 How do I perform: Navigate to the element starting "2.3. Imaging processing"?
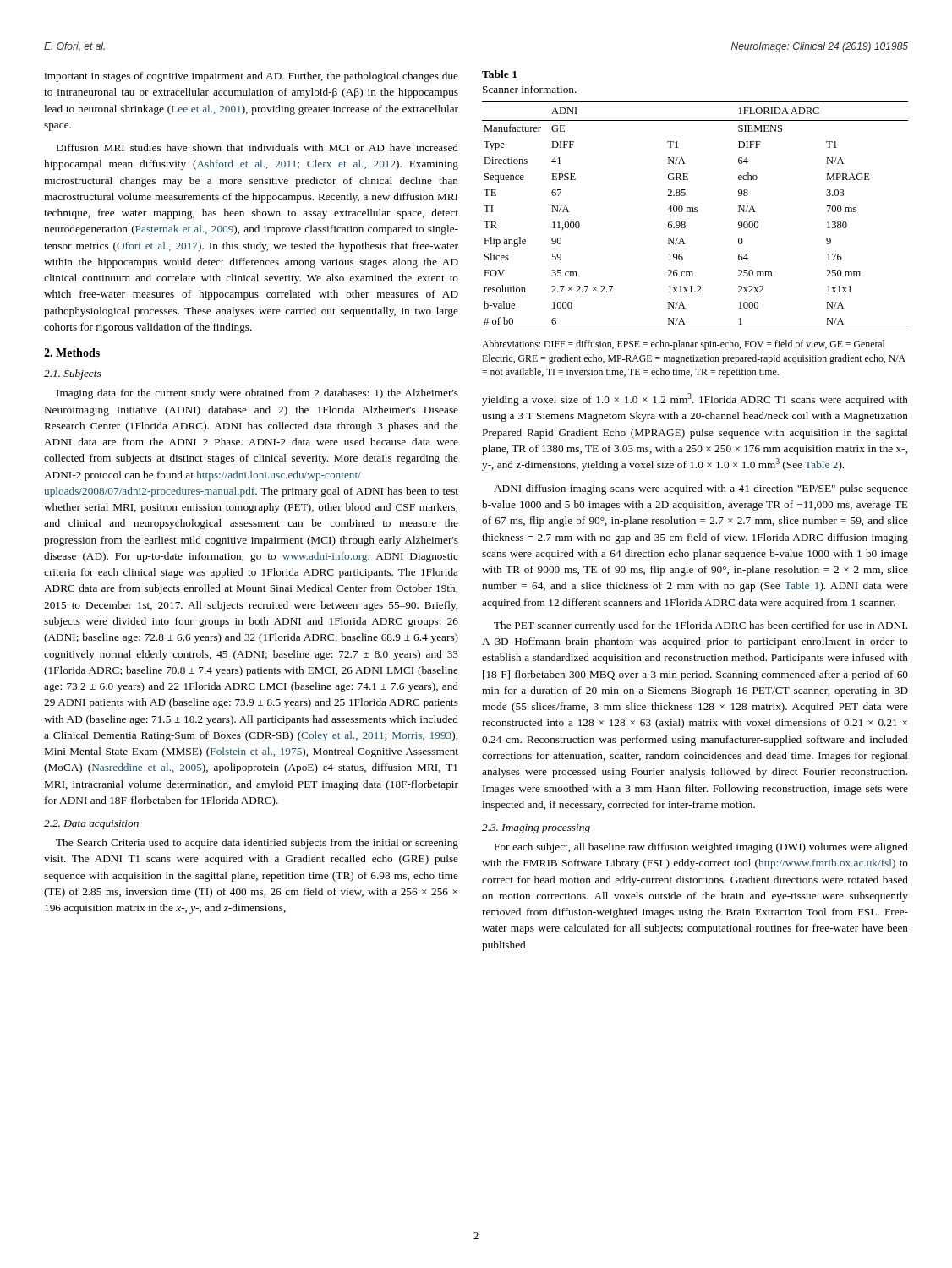pos(536,827)
